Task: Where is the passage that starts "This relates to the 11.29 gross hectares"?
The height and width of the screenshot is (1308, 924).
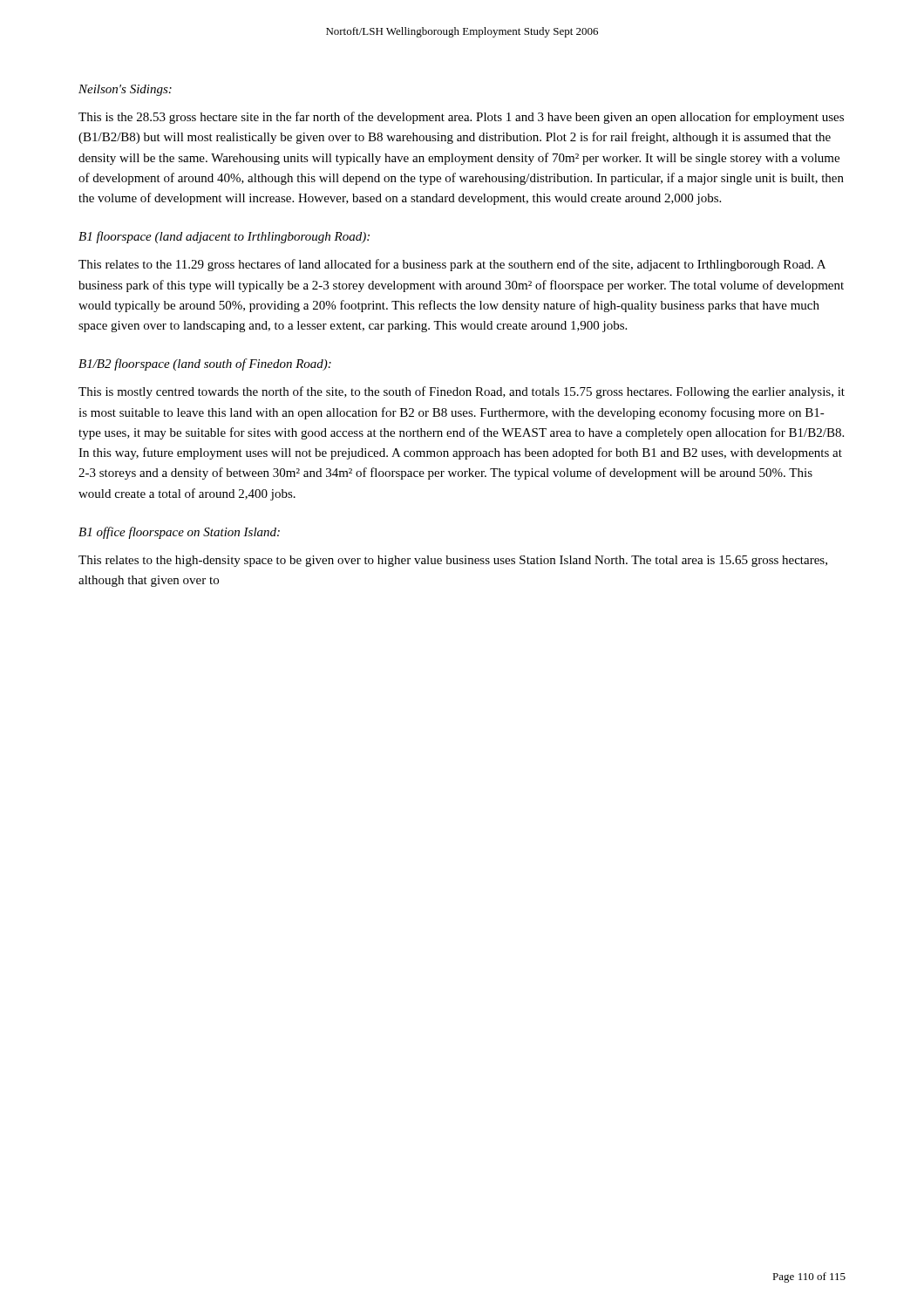Action: (461, 295)
